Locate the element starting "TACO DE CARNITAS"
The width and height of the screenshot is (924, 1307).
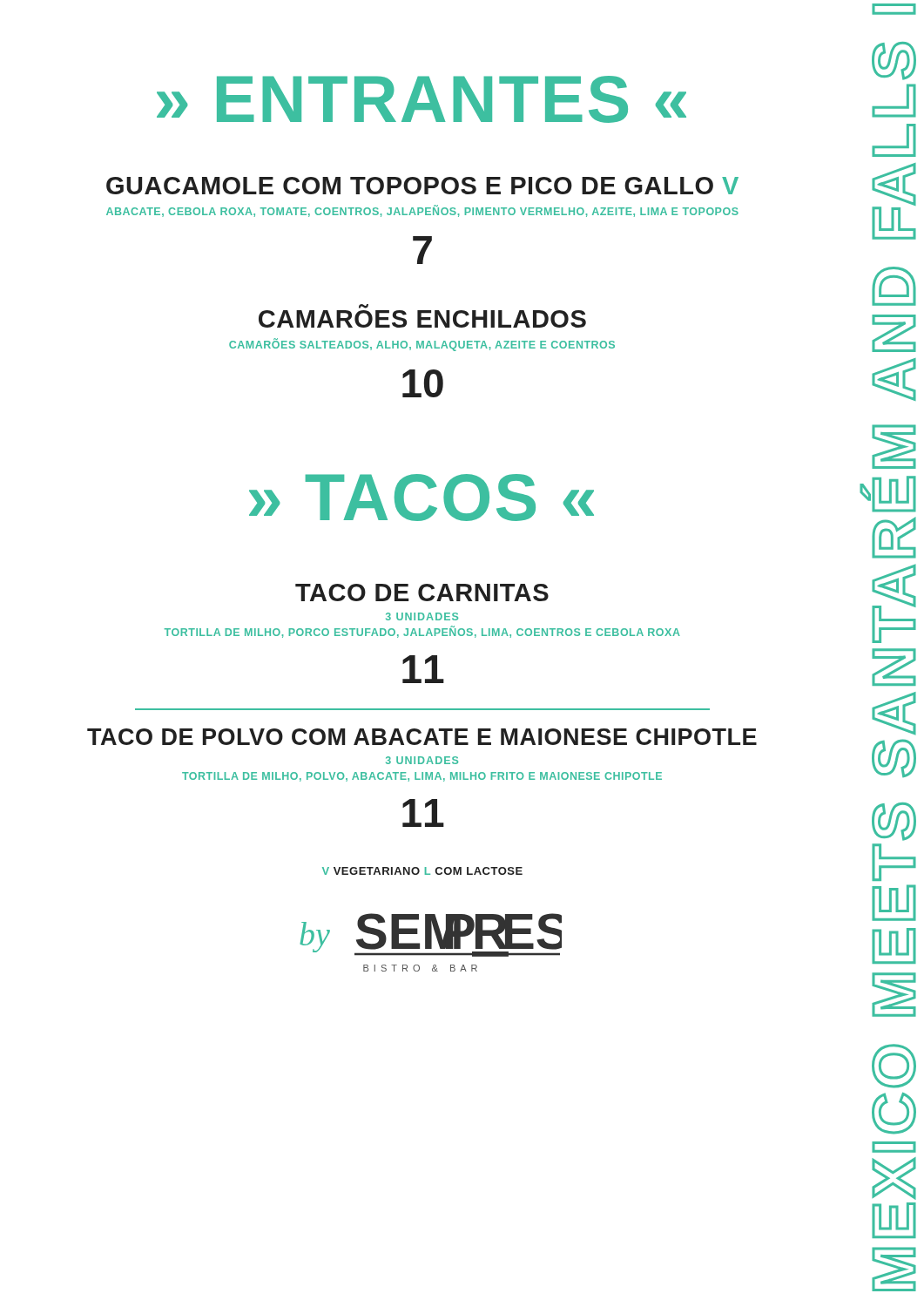pos(422,593)
